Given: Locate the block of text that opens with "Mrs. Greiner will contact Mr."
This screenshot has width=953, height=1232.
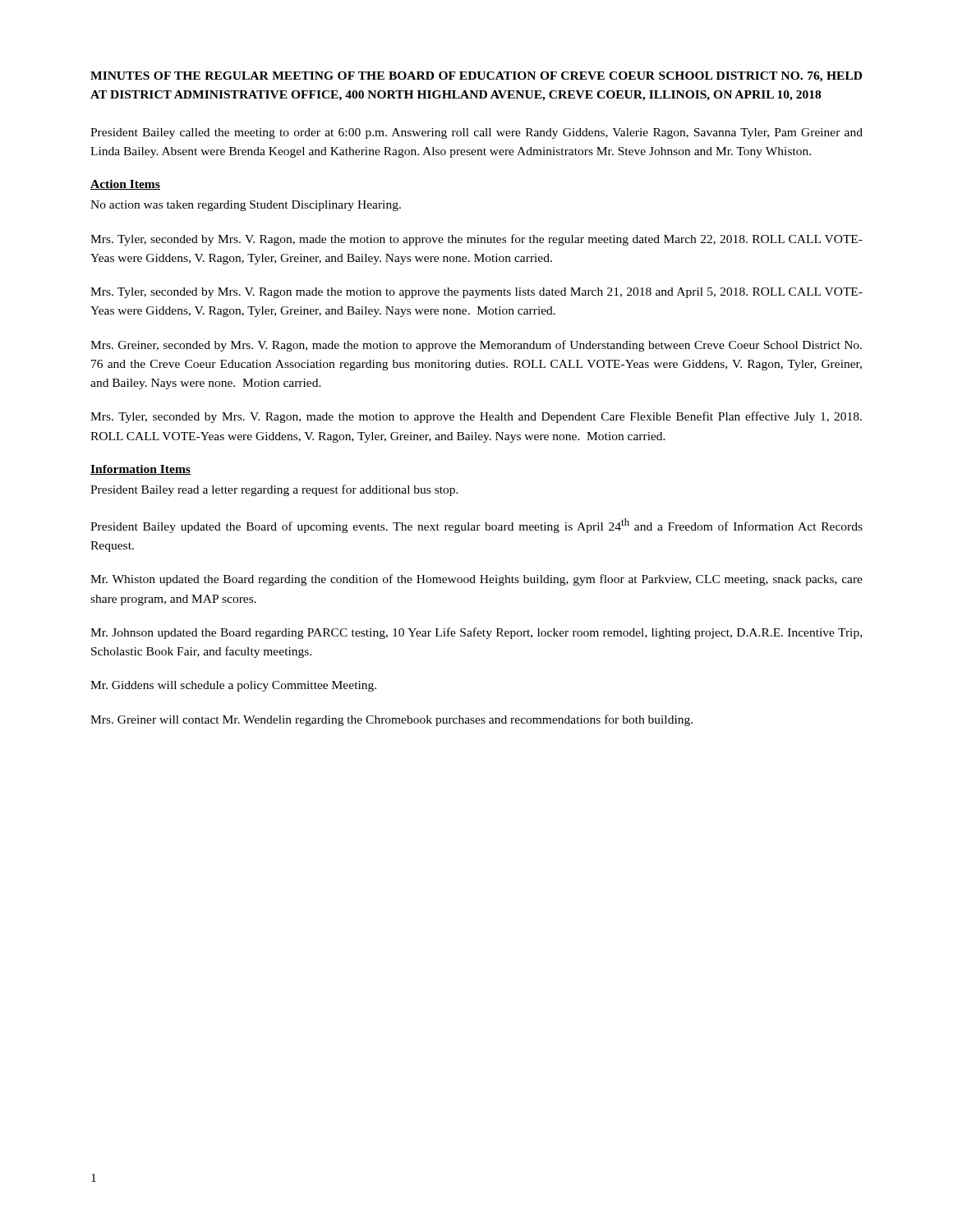Looking at the screenshot, I should (392, 719).
